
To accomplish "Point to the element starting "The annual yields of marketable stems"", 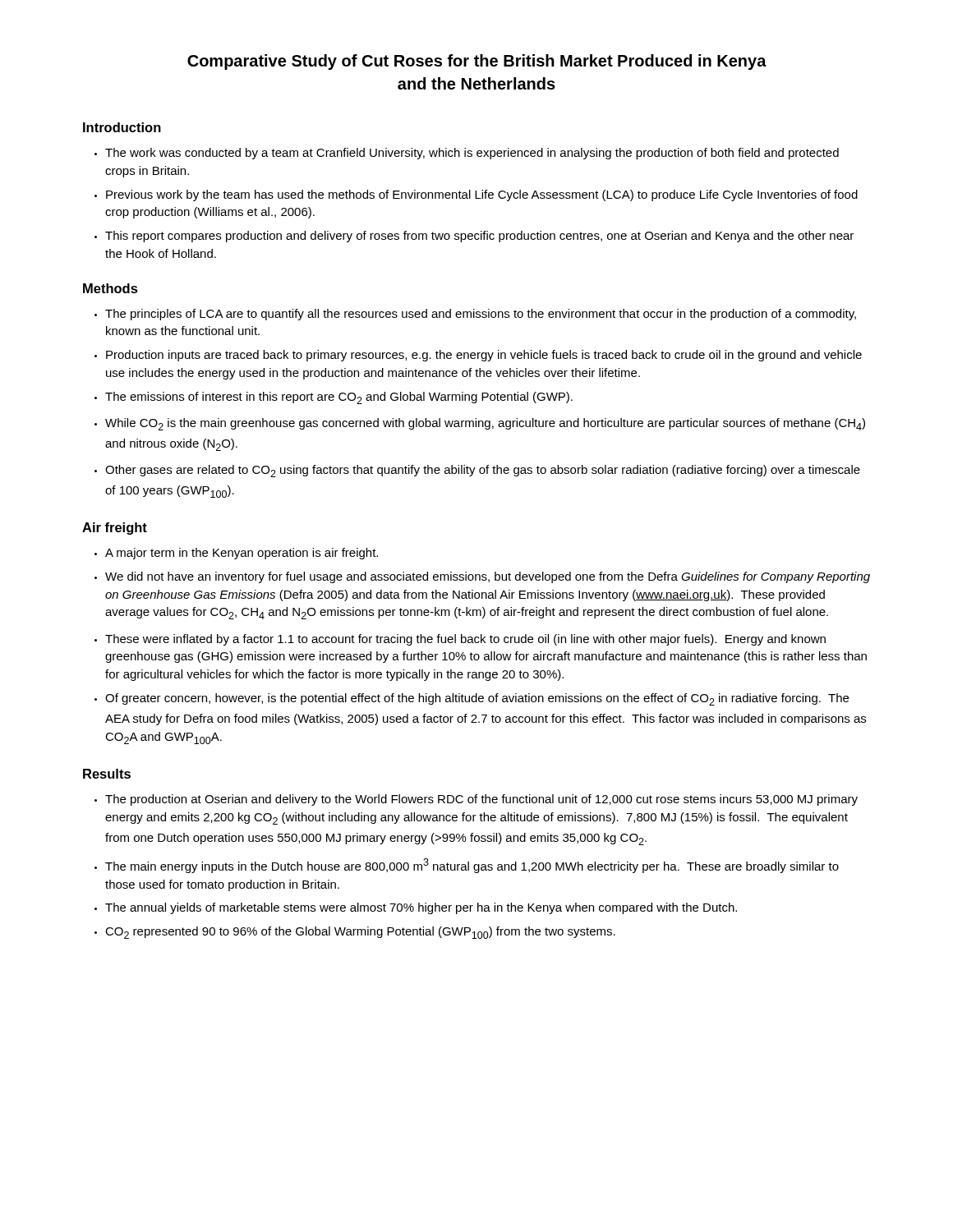I will point(422,907).
